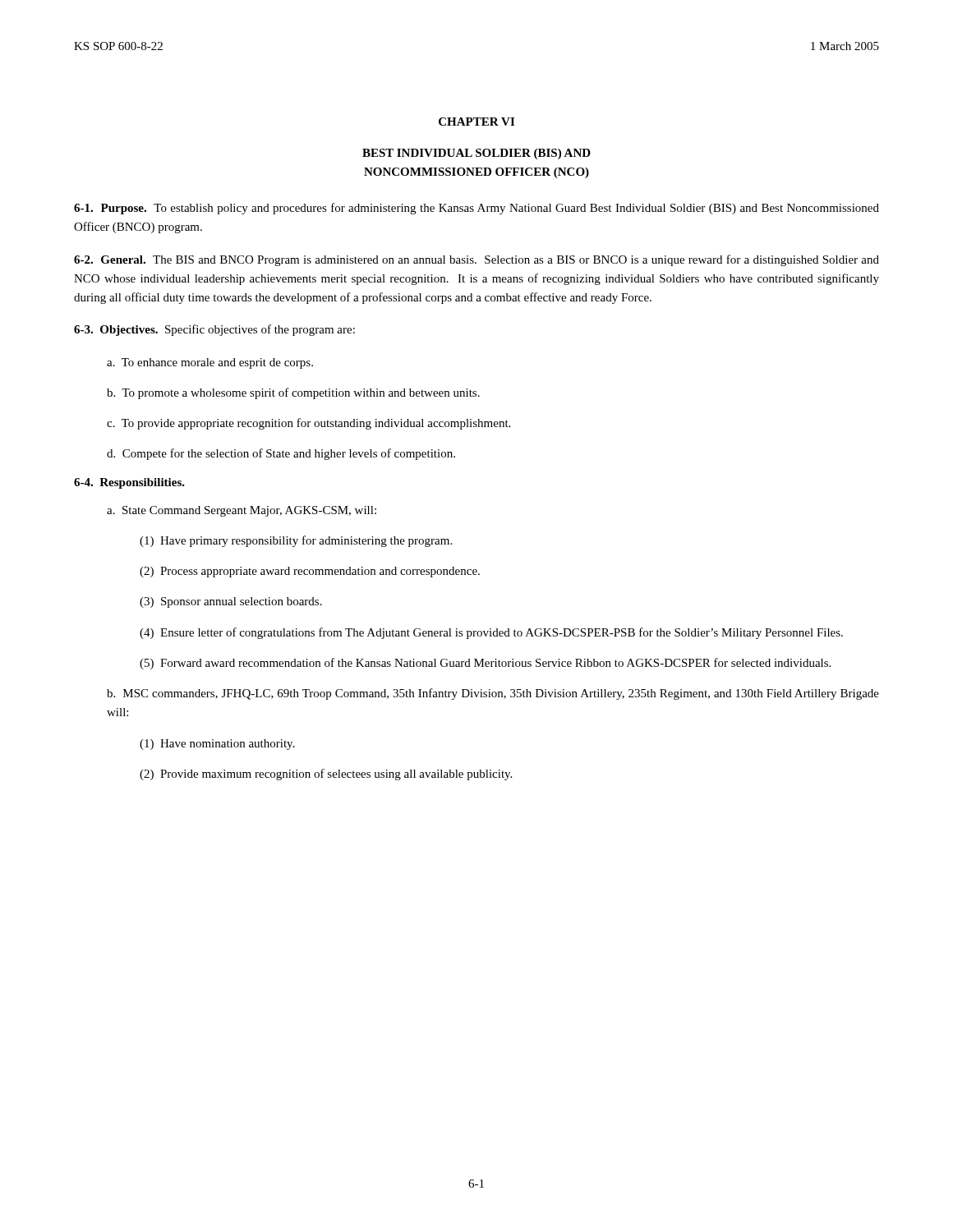Locate the text block with the text "6-3. Objectives. Specific"
The width and height of the screenshot is (953, 1232).
click(215, 330)
